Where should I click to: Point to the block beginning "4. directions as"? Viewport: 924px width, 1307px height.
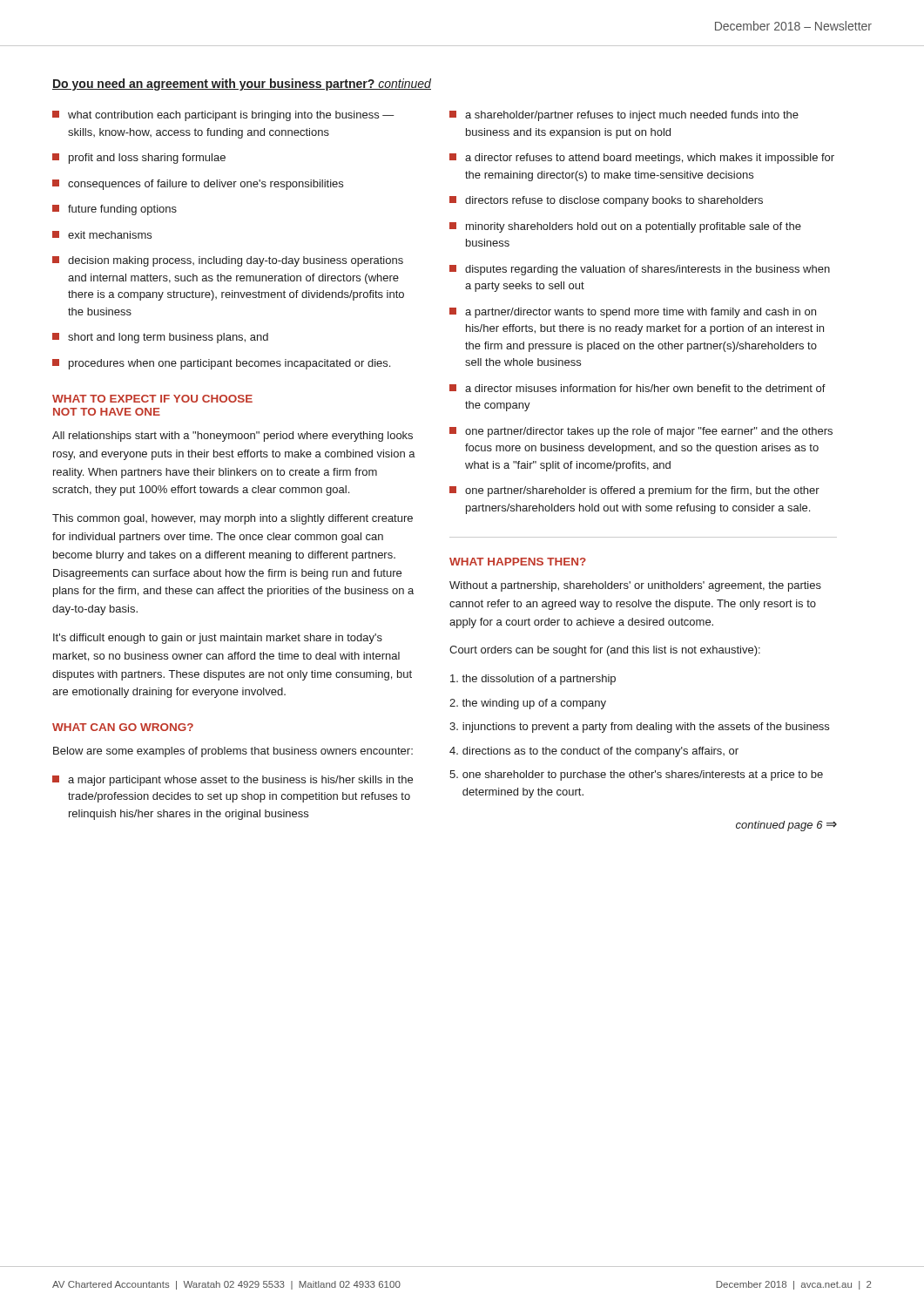(594, 751)
